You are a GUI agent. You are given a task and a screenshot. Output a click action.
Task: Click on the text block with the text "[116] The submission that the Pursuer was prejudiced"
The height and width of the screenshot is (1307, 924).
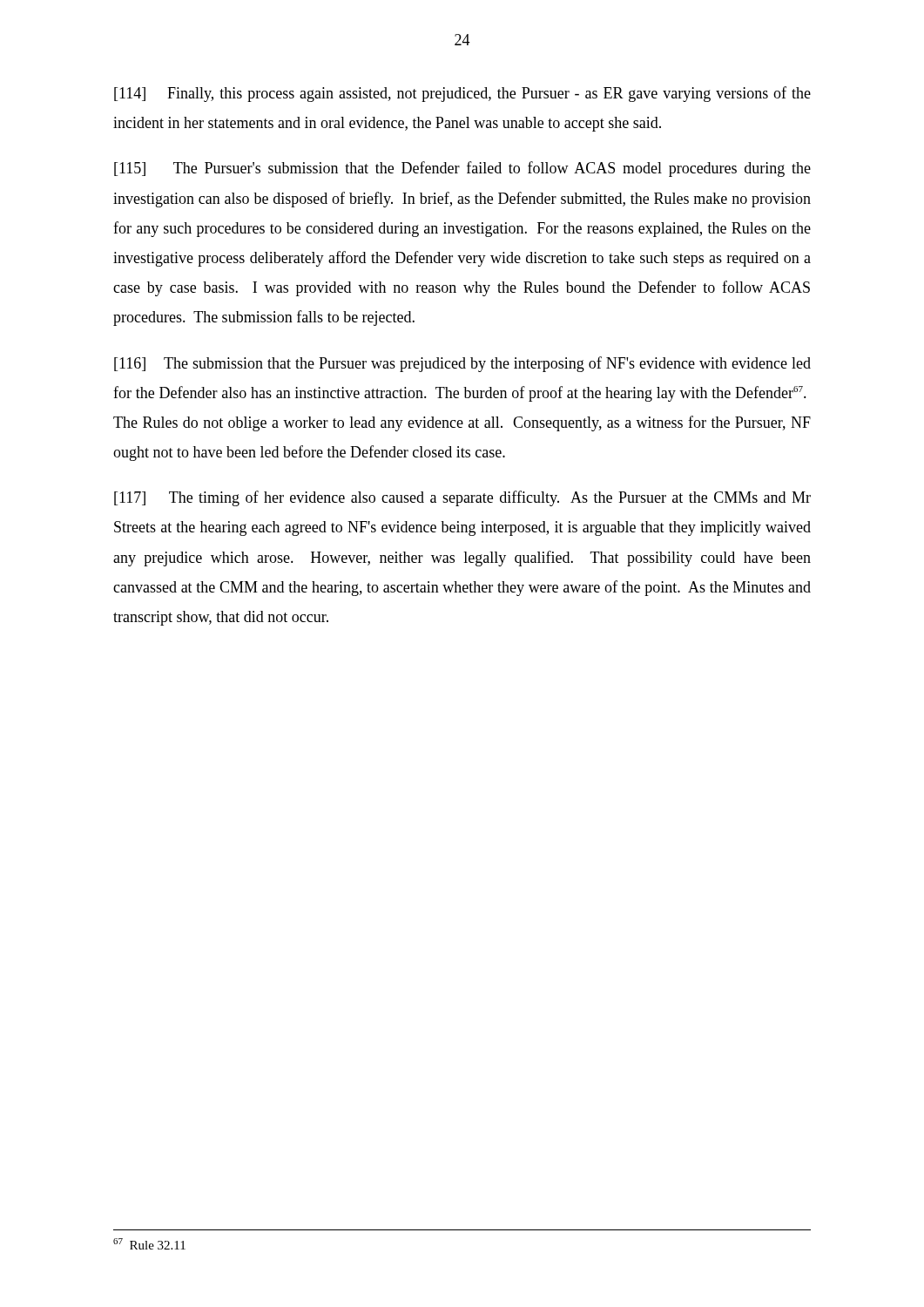click(x=462, y=408)
